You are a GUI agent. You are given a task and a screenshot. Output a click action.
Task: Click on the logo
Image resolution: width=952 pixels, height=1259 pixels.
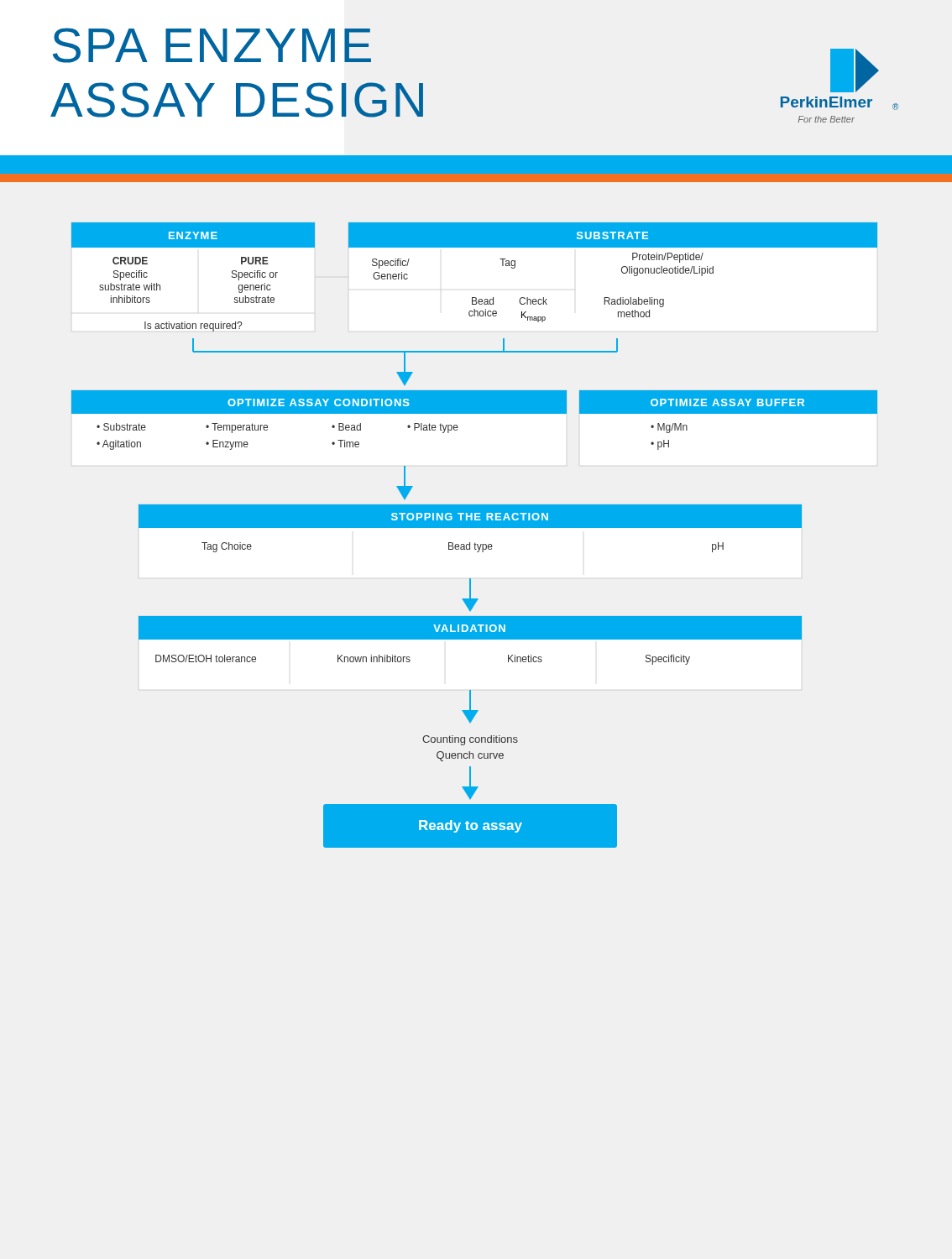pos(826,80)
